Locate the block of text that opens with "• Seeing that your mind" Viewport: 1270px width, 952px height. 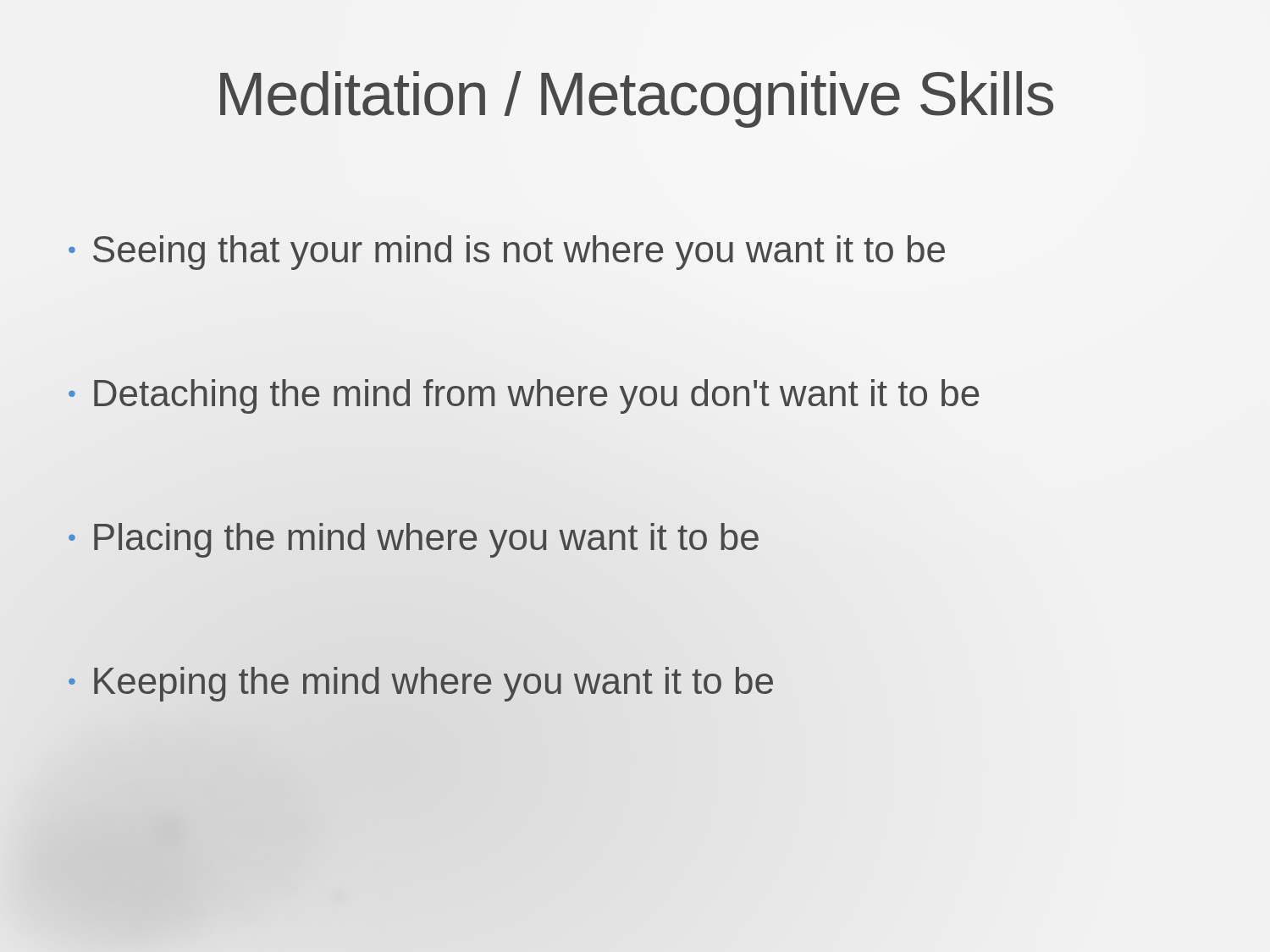click(507, 250)
